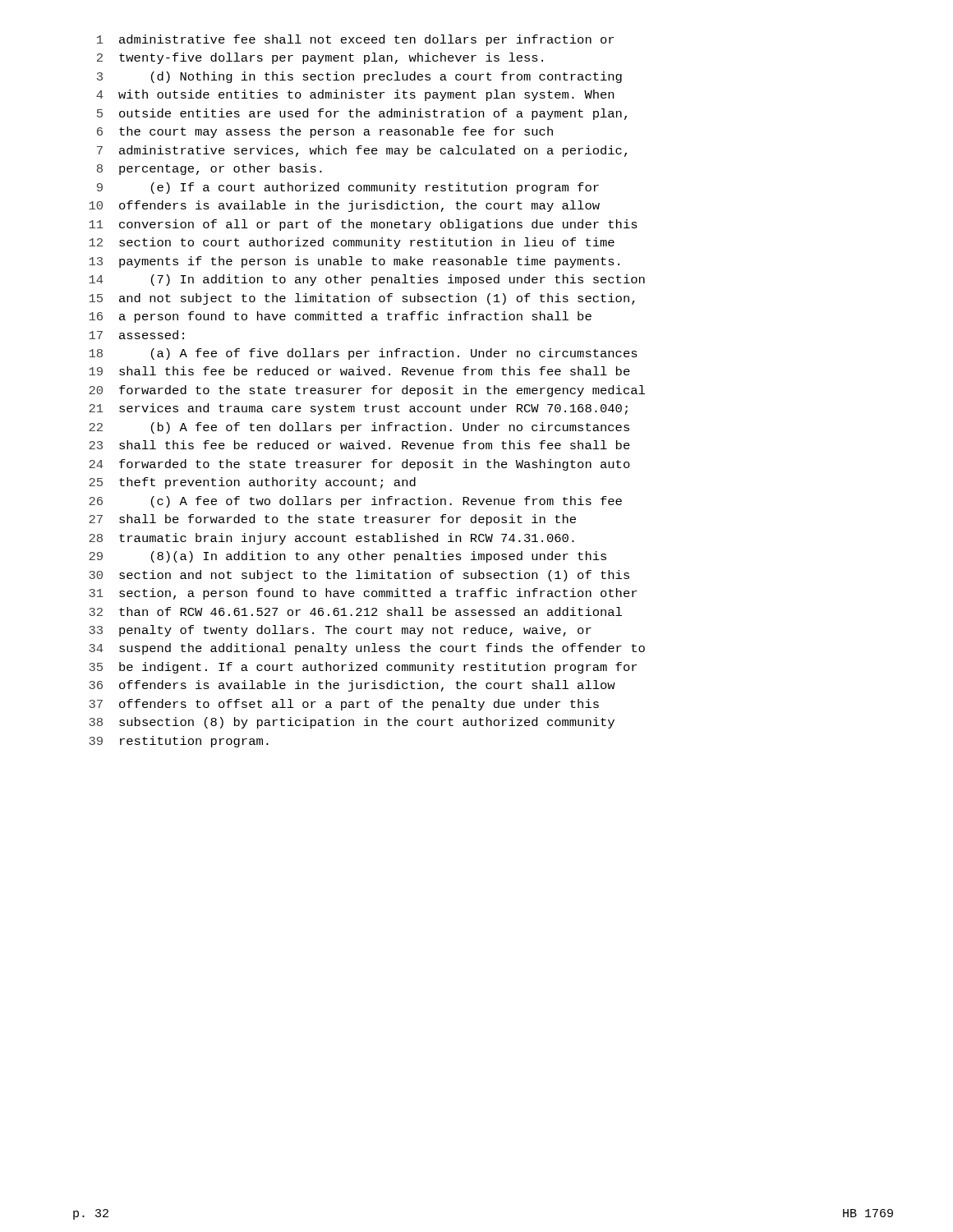The width and height of the screenshot is (953, 1232).
Task: Find the block on this page that starts "3 (d) Nothing in this section precludes a"
Action: (483, 124)
